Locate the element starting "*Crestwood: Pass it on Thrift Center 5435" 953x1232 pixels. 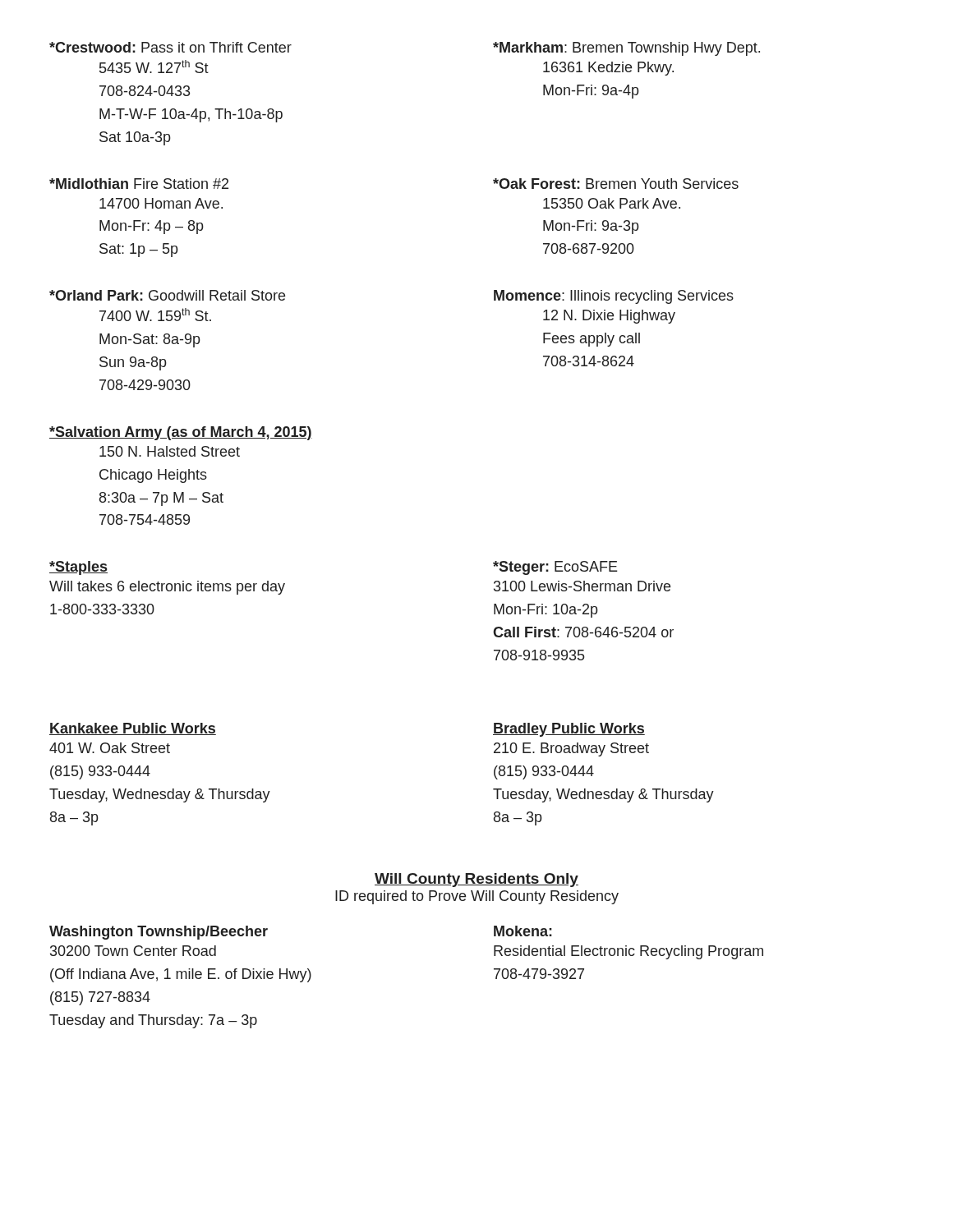pyautogui.click(x=170, y=47)
